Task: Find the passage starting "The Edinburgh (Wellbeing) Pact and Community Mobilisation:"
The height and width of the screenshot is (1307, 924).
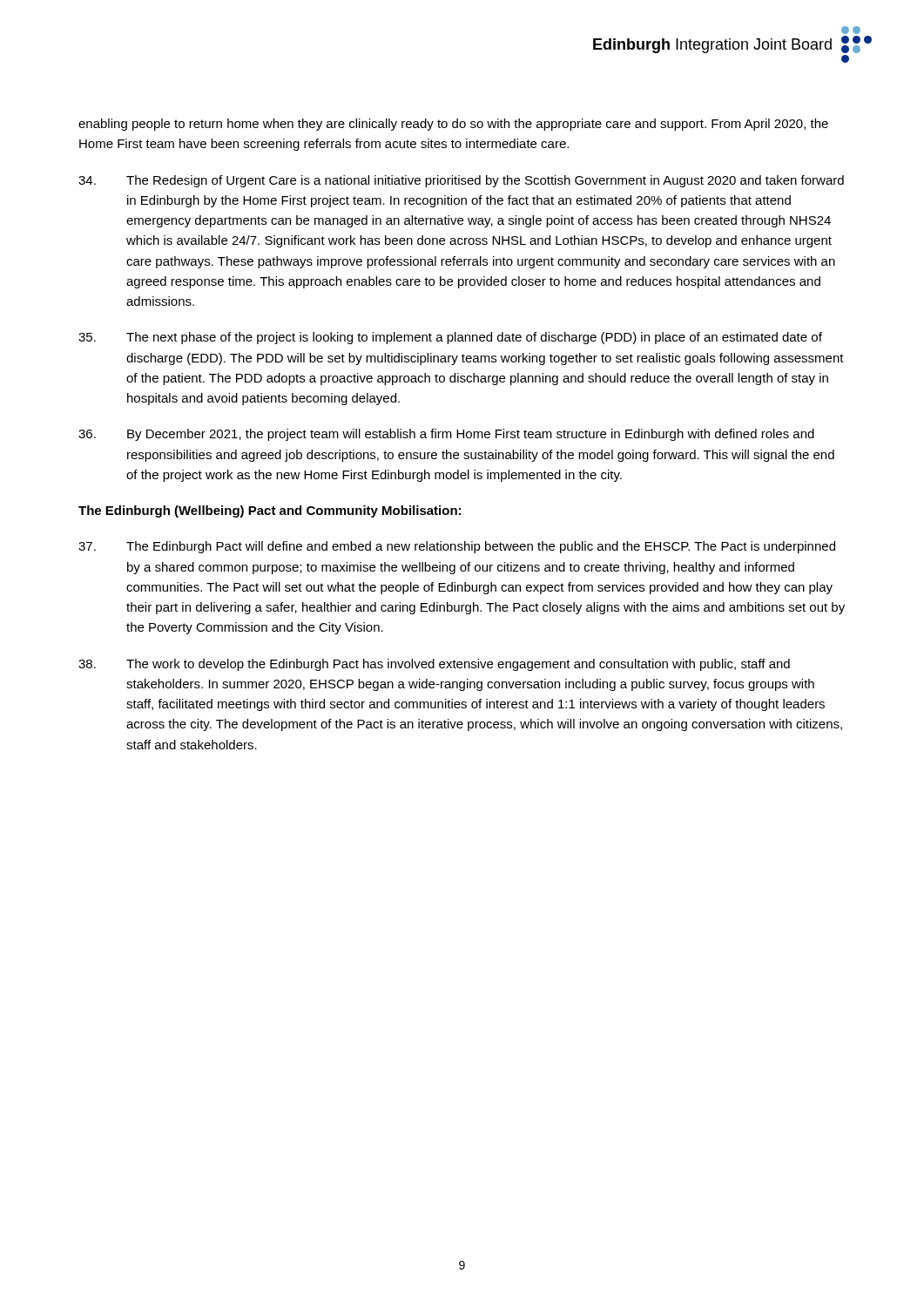Action: [270, 510]
